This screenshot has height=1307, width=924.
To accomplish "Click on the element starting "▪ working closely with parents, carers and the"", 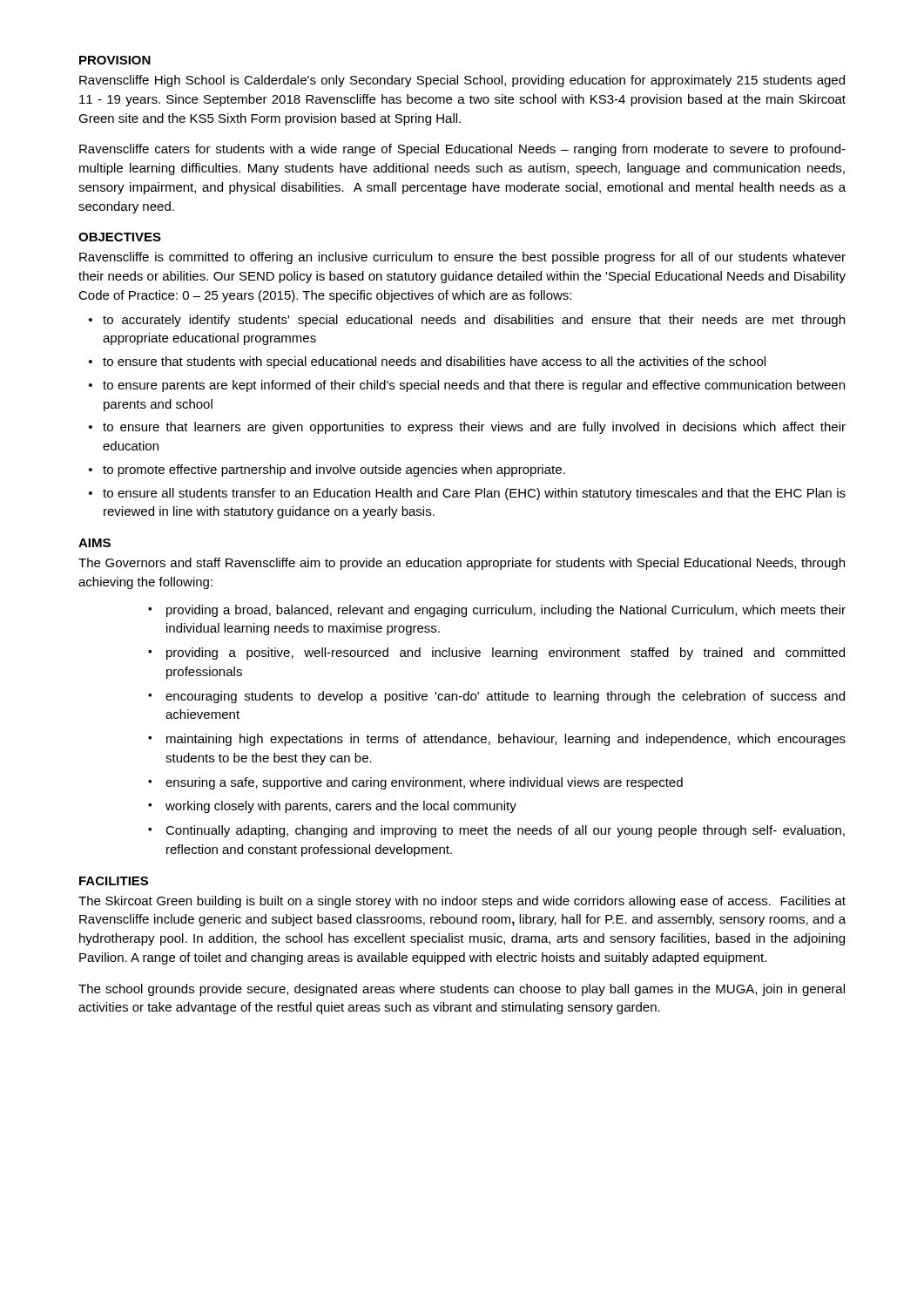I will pos(497,806).
